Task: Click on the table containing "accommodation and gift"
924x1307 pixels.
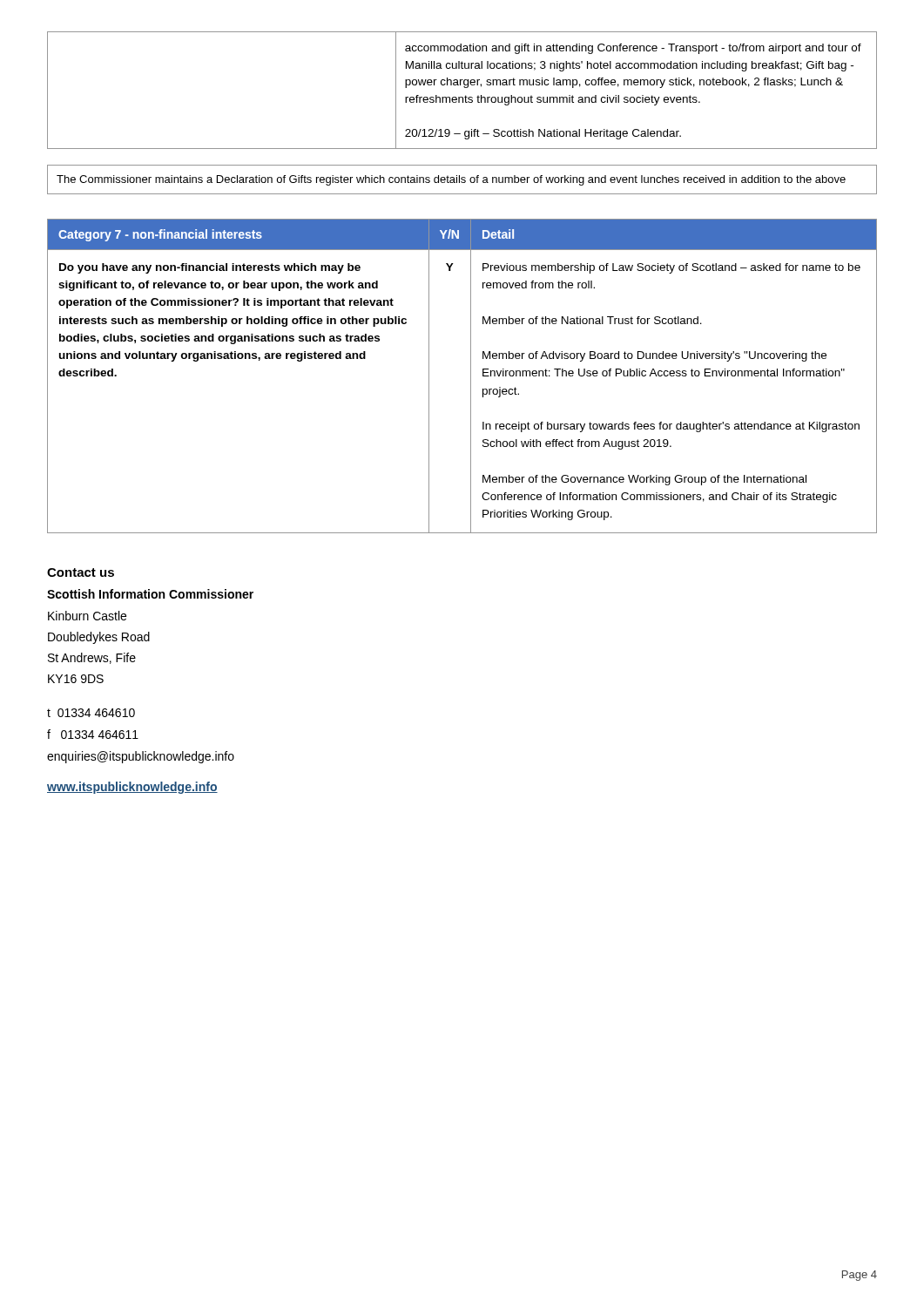Action: click(462, 90)
